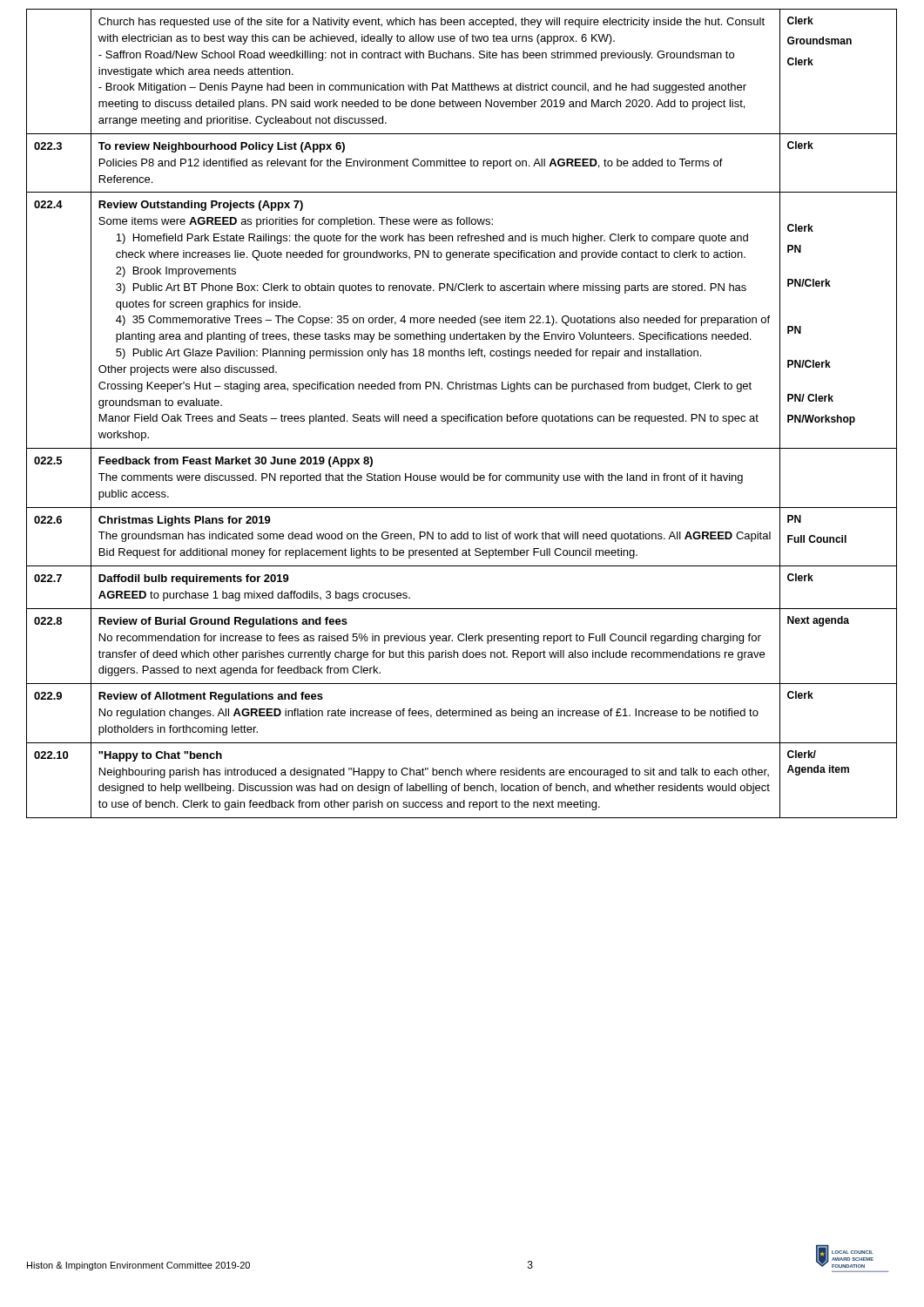Screen dimensions: 1307x924
Task: Locate the logo
Action: (853, 1265)
